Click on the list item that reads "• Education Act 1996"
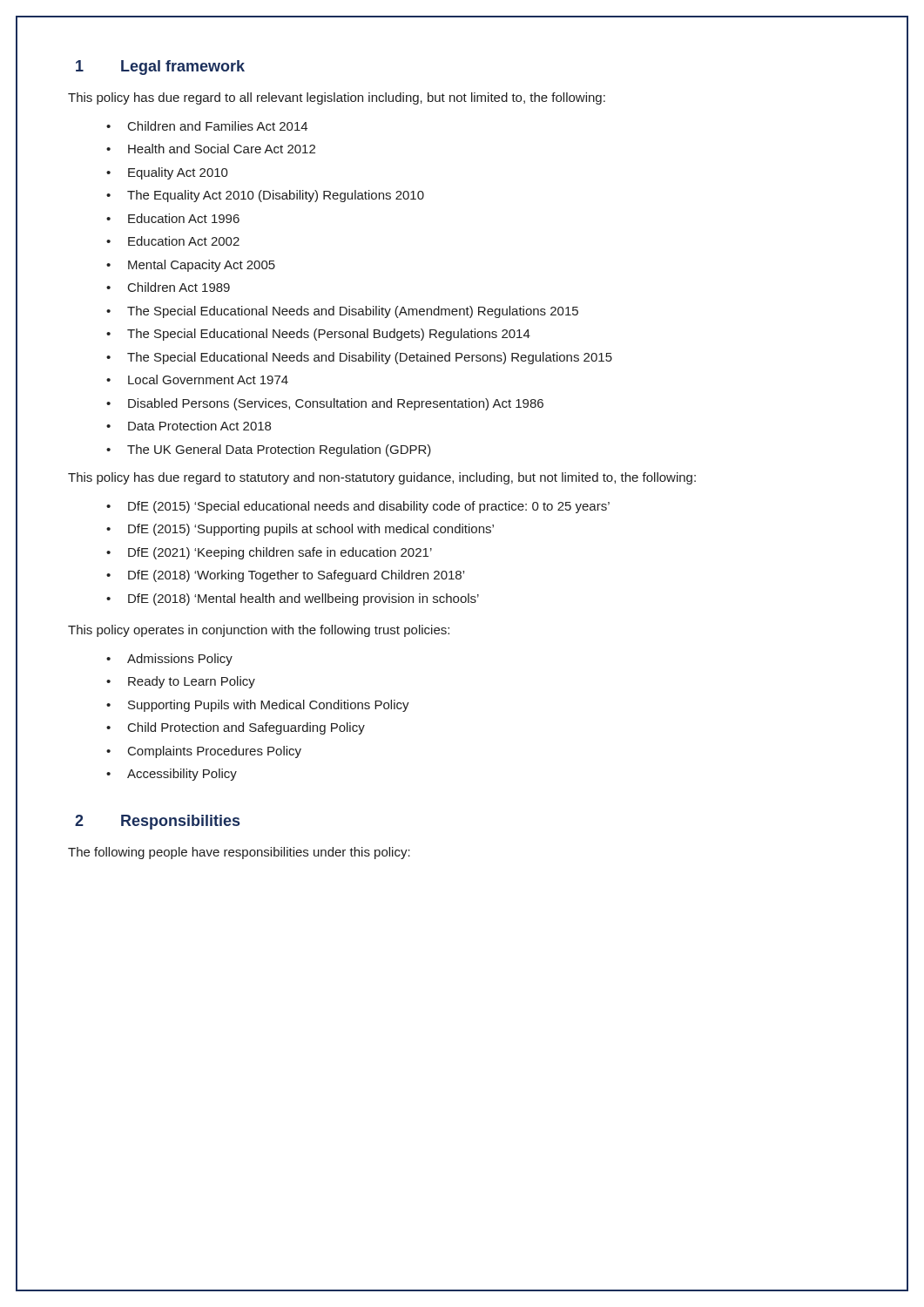 [173, 219]
